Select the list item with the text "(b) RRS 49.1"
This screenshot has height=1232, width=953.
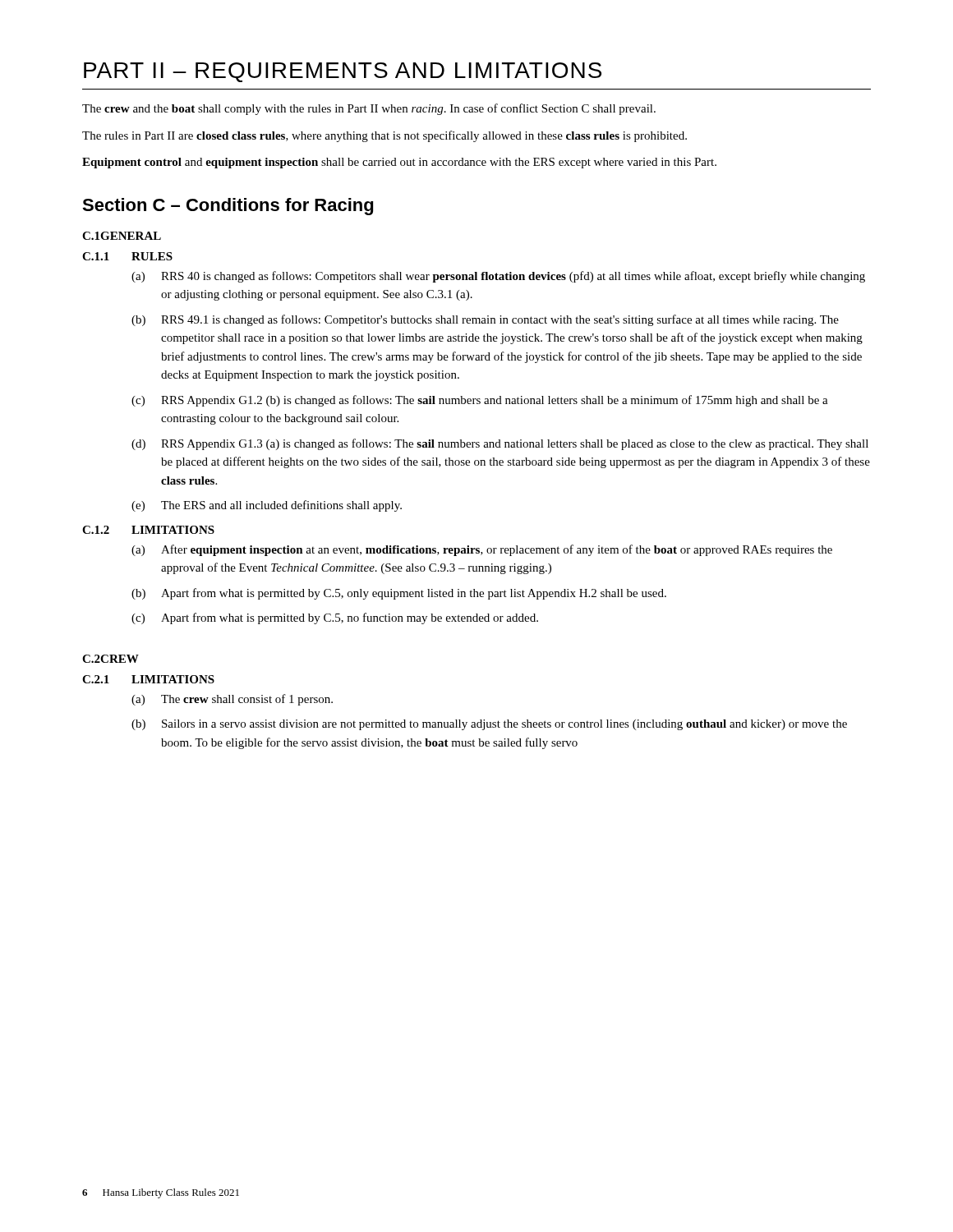[x=501, y=347]
